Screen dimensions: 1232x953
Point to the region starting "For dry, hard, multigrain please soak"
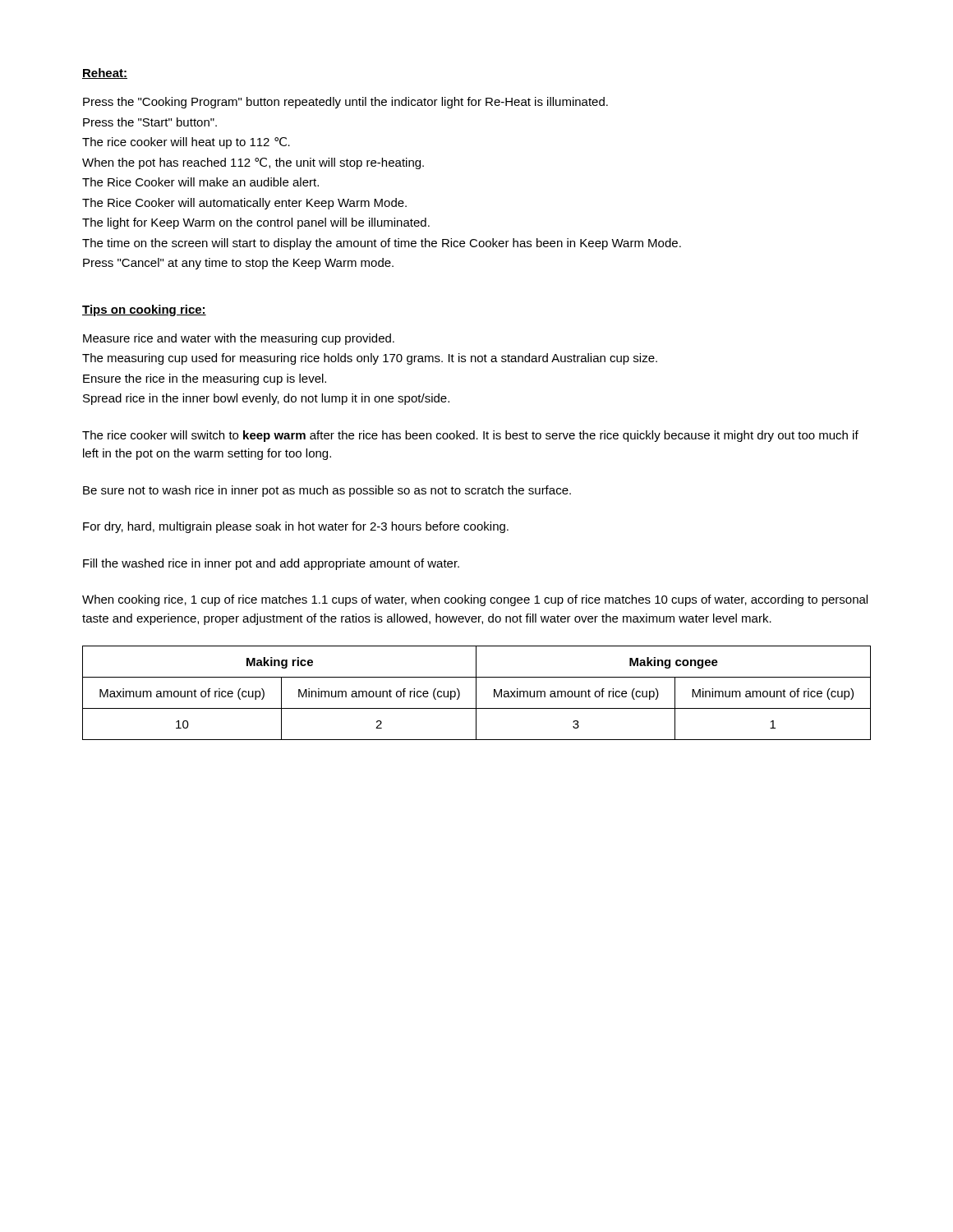476,527
